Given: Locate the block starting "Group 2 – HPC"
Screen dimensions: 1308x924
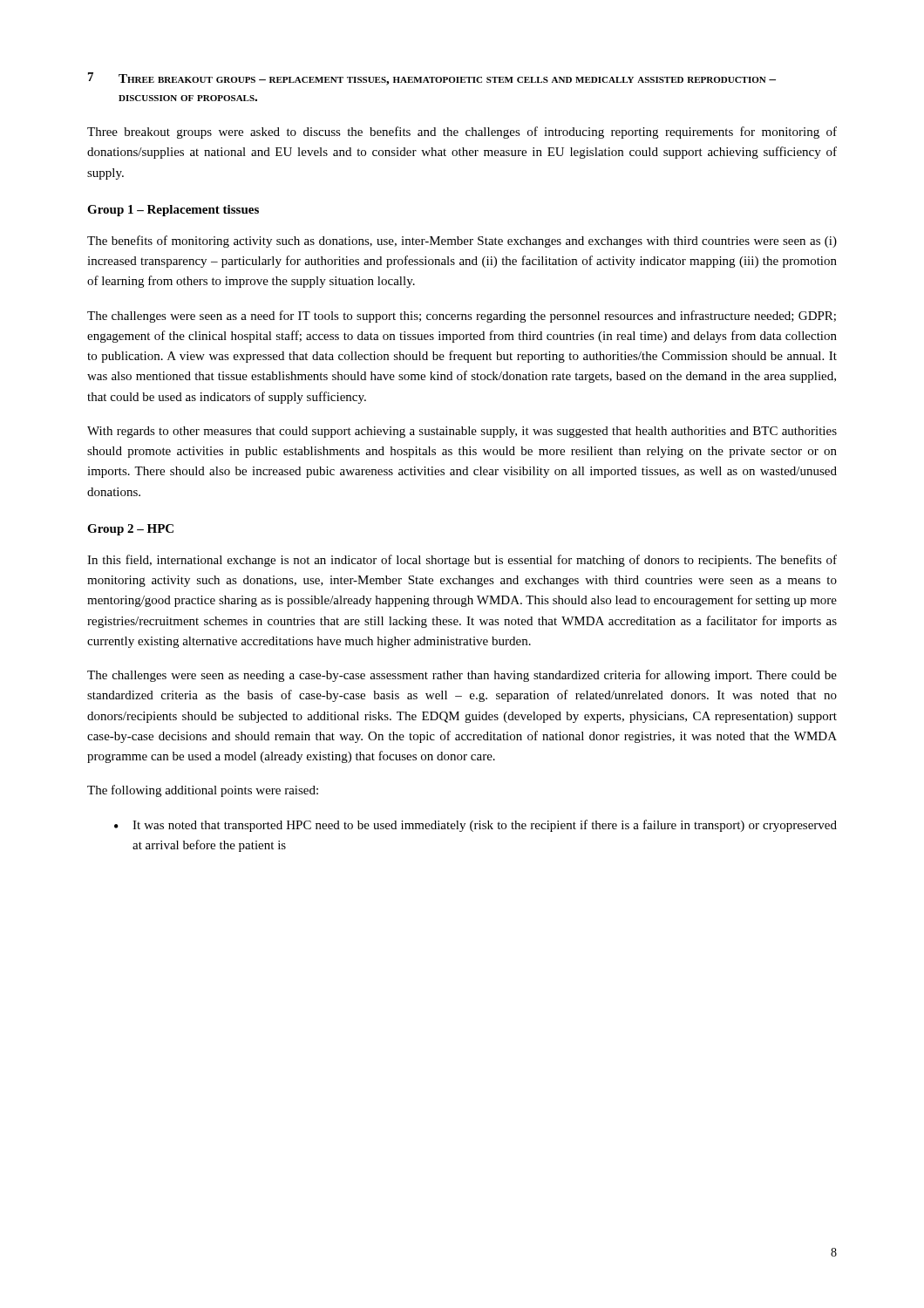Looking at the screenshot, I should pyautogui.click(x=131, y=528).
